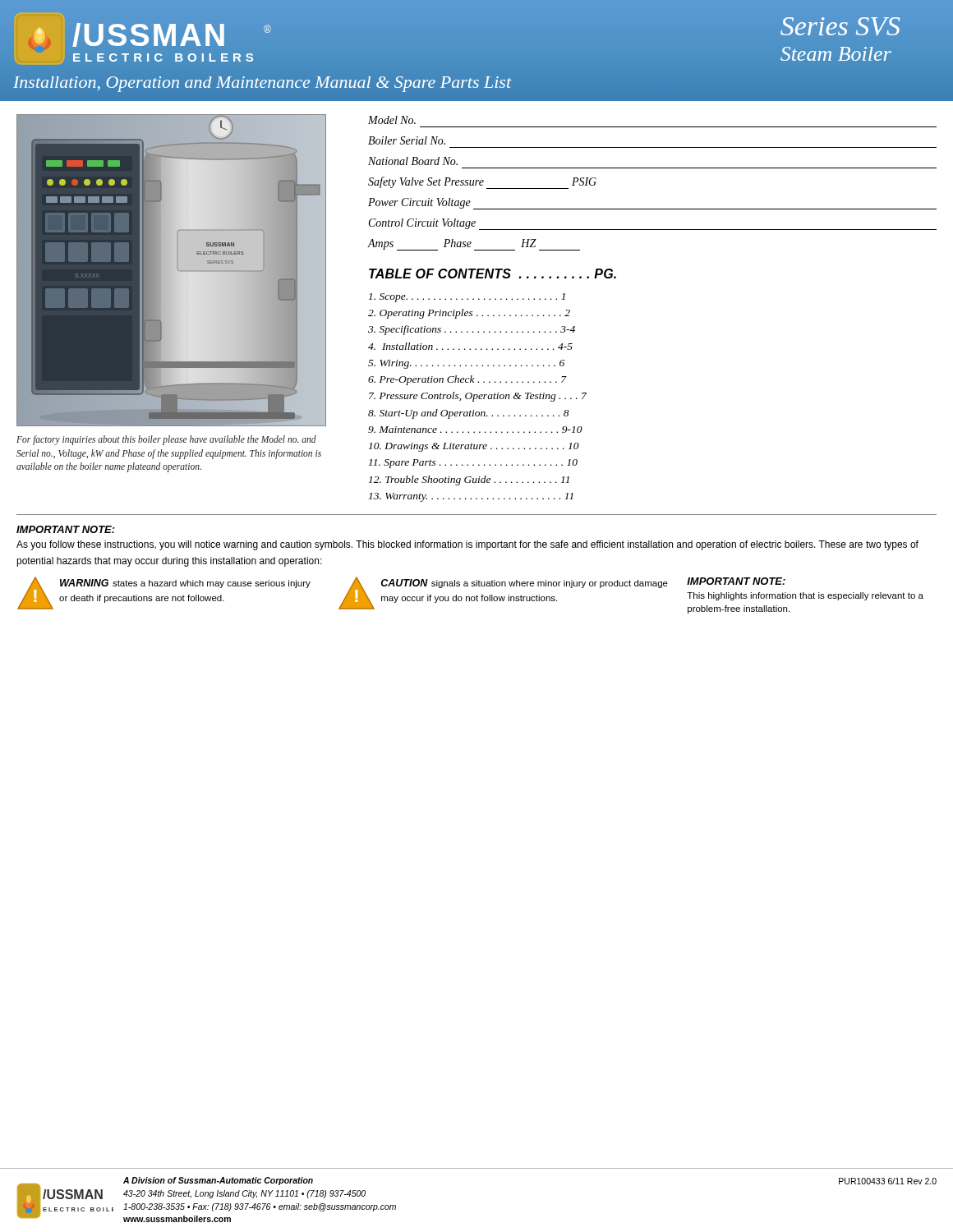Locate the text "Amps Phase HZ"
Viewport: 953px width, 1232px height.
[x=474, y=244]
